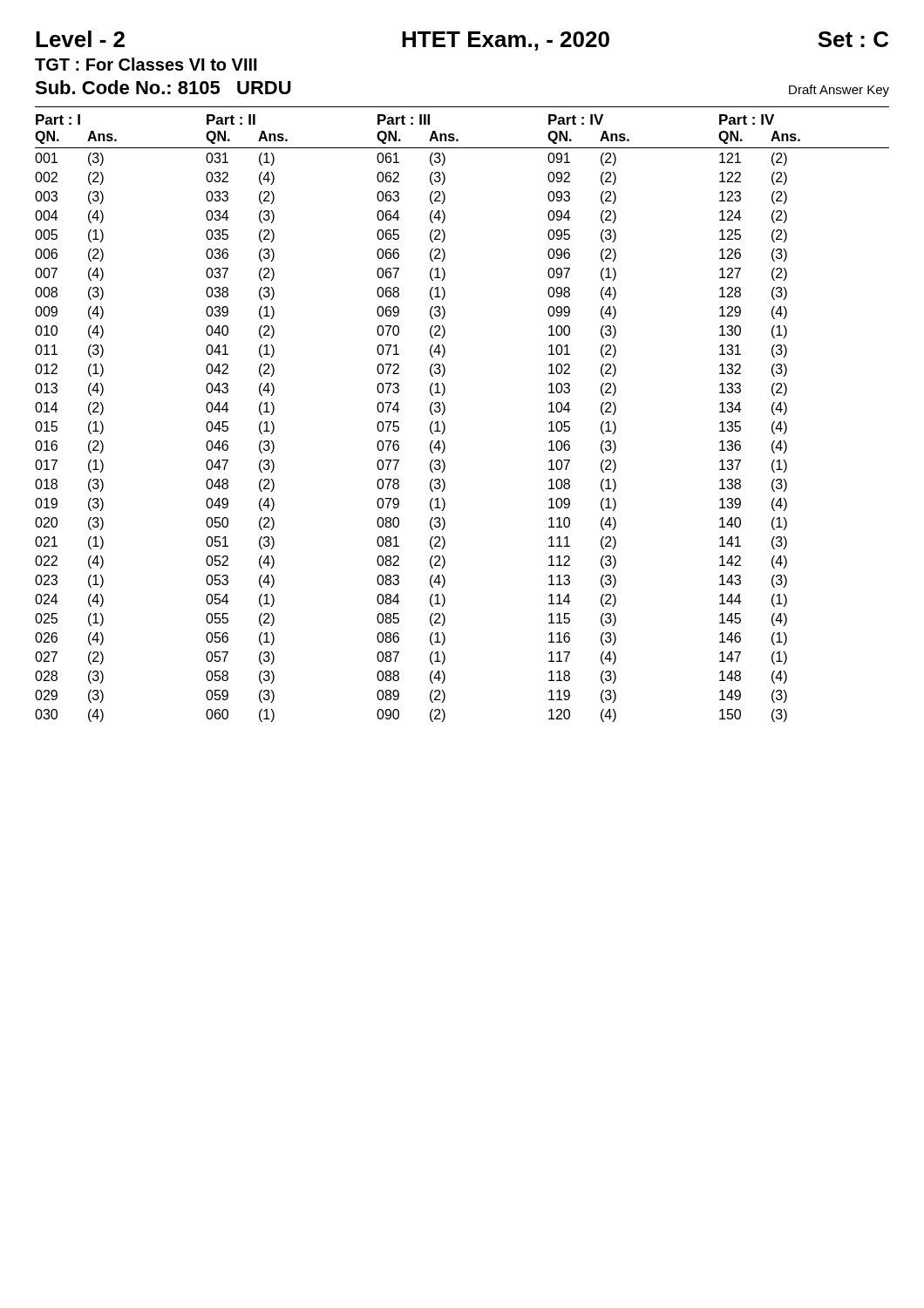Click on the table containing "Part : I Part :"
The width and height of the screenshot is (924, 1308).
[x=462, y=415]
